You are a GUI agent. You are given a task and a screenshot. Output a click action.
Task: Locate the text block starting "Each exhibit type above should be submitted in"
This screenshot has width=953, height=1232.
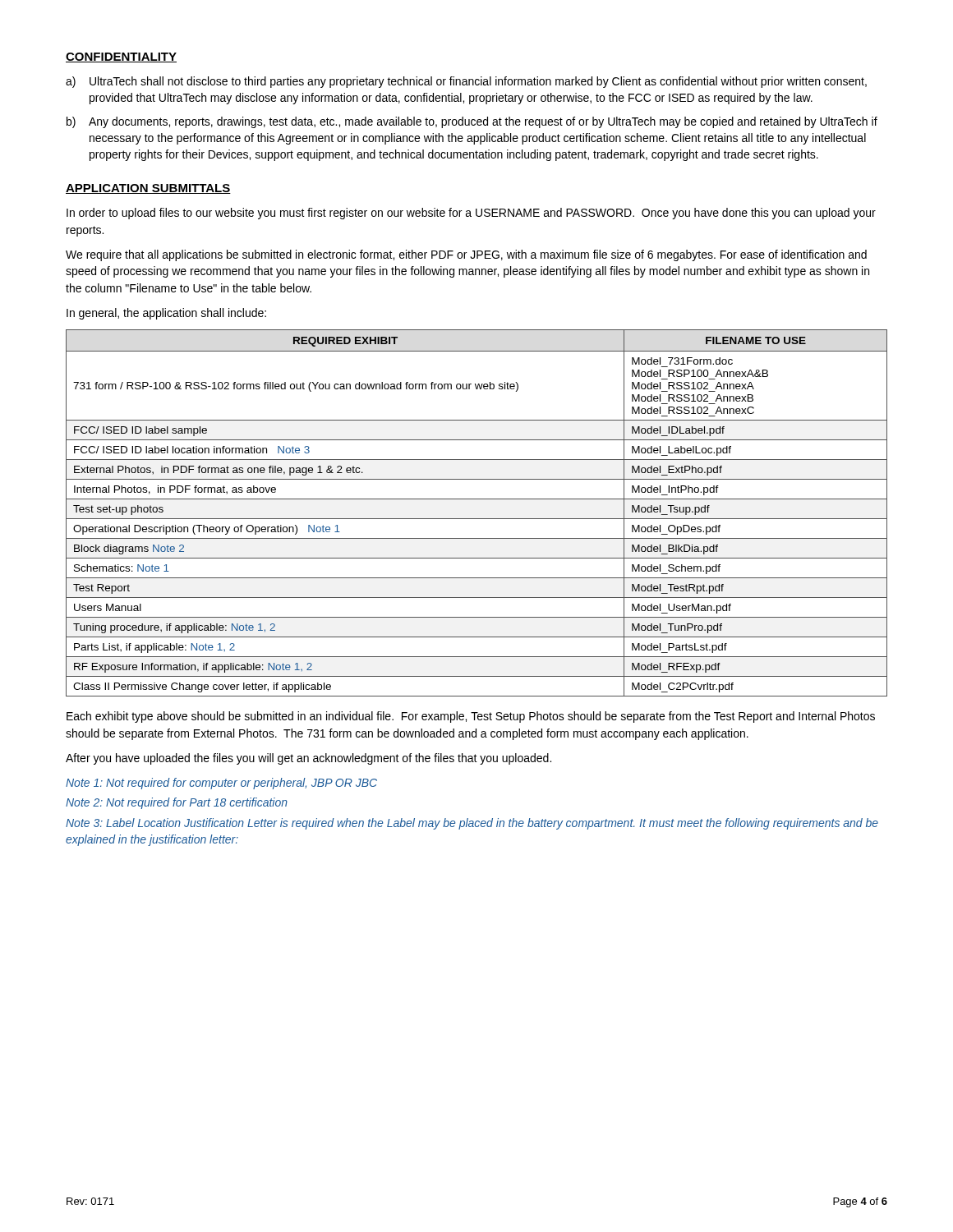(x=471, y=725)
